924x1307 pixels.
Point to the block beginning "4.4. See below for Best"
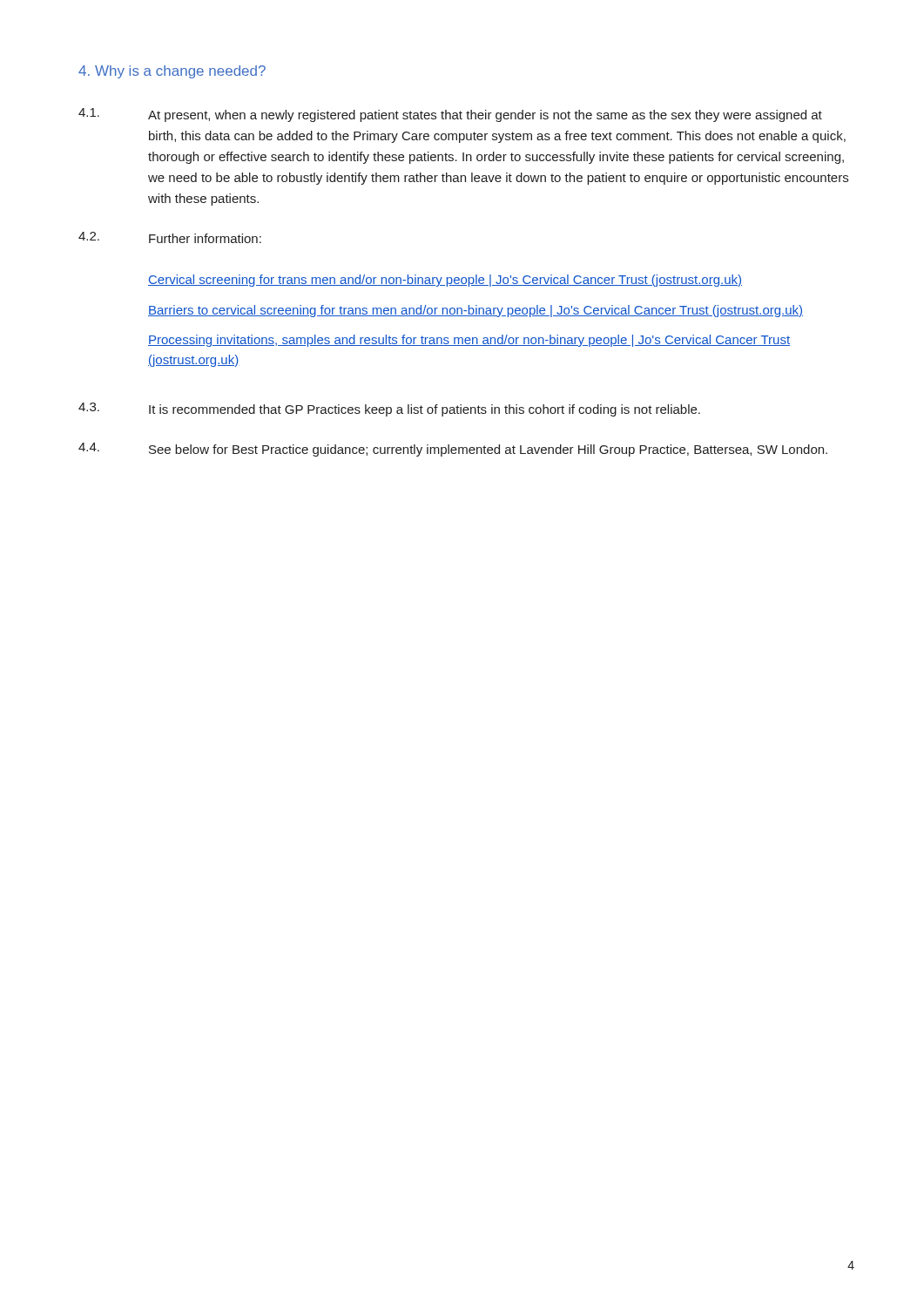[466, 450]
